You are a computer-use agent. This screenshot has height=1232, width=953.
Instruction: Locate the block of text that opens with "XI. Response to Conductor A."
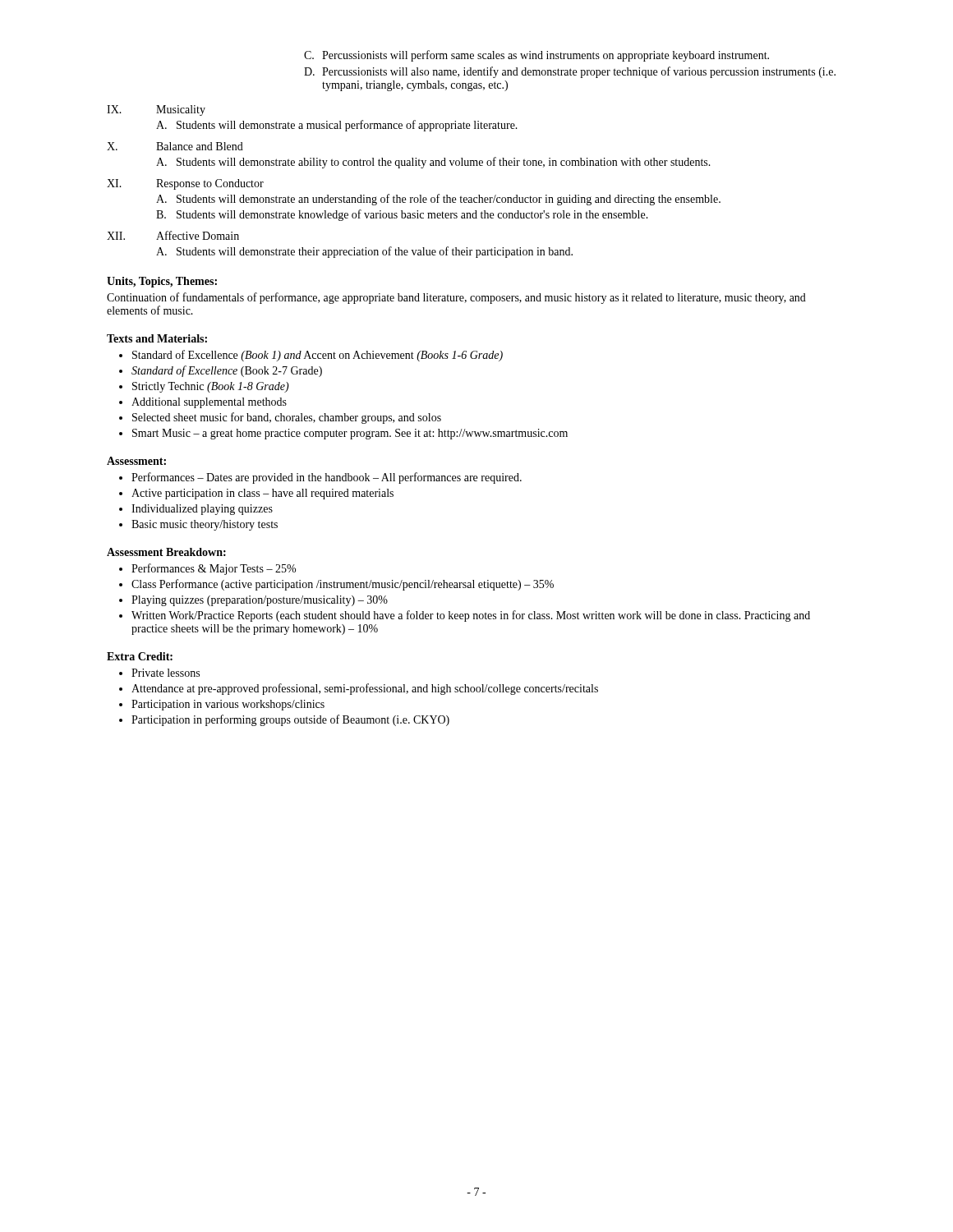coord(476,200)
